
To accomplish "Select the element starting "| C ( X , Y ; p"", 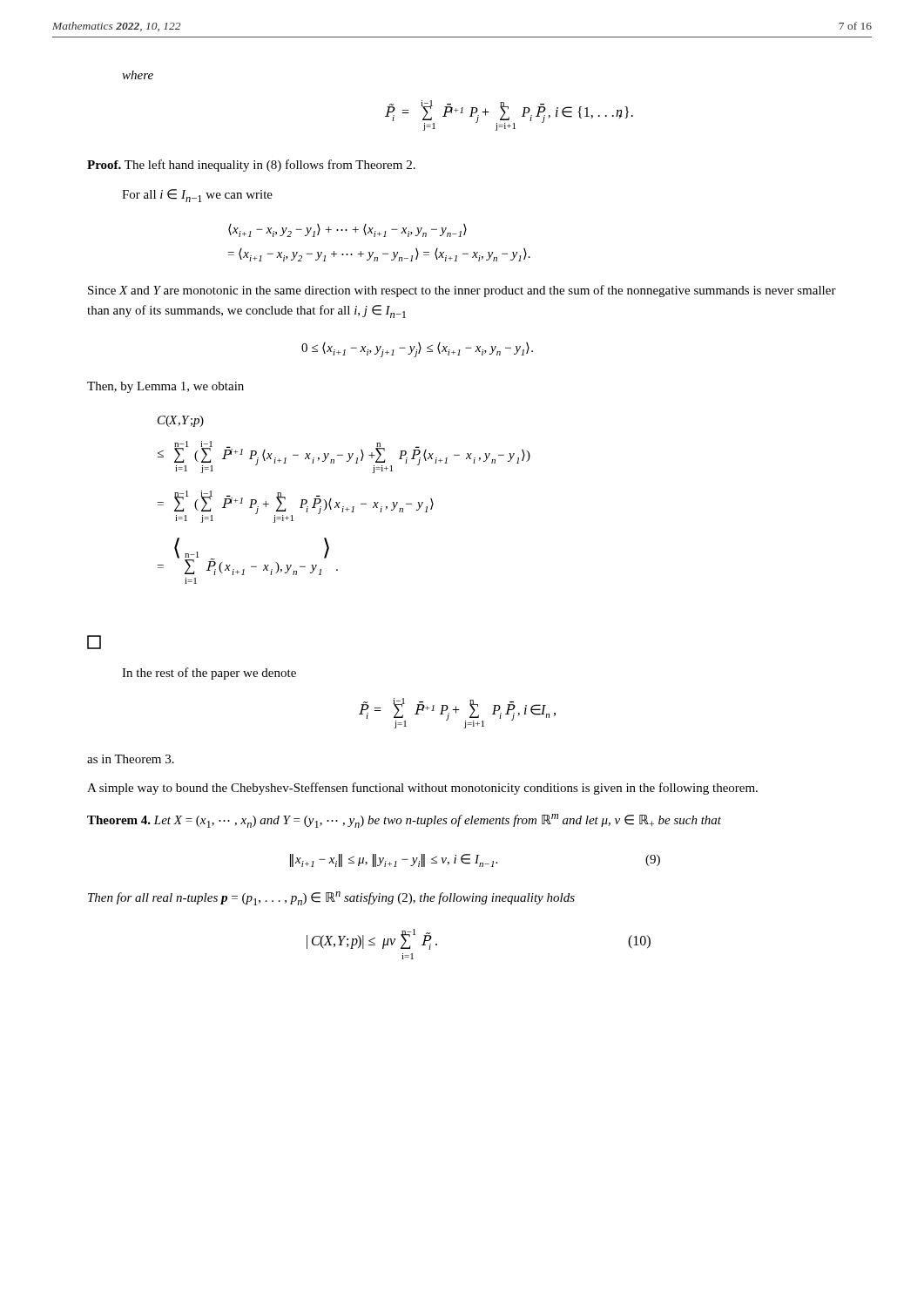I will pyautogui.click(x=363, y=939).
